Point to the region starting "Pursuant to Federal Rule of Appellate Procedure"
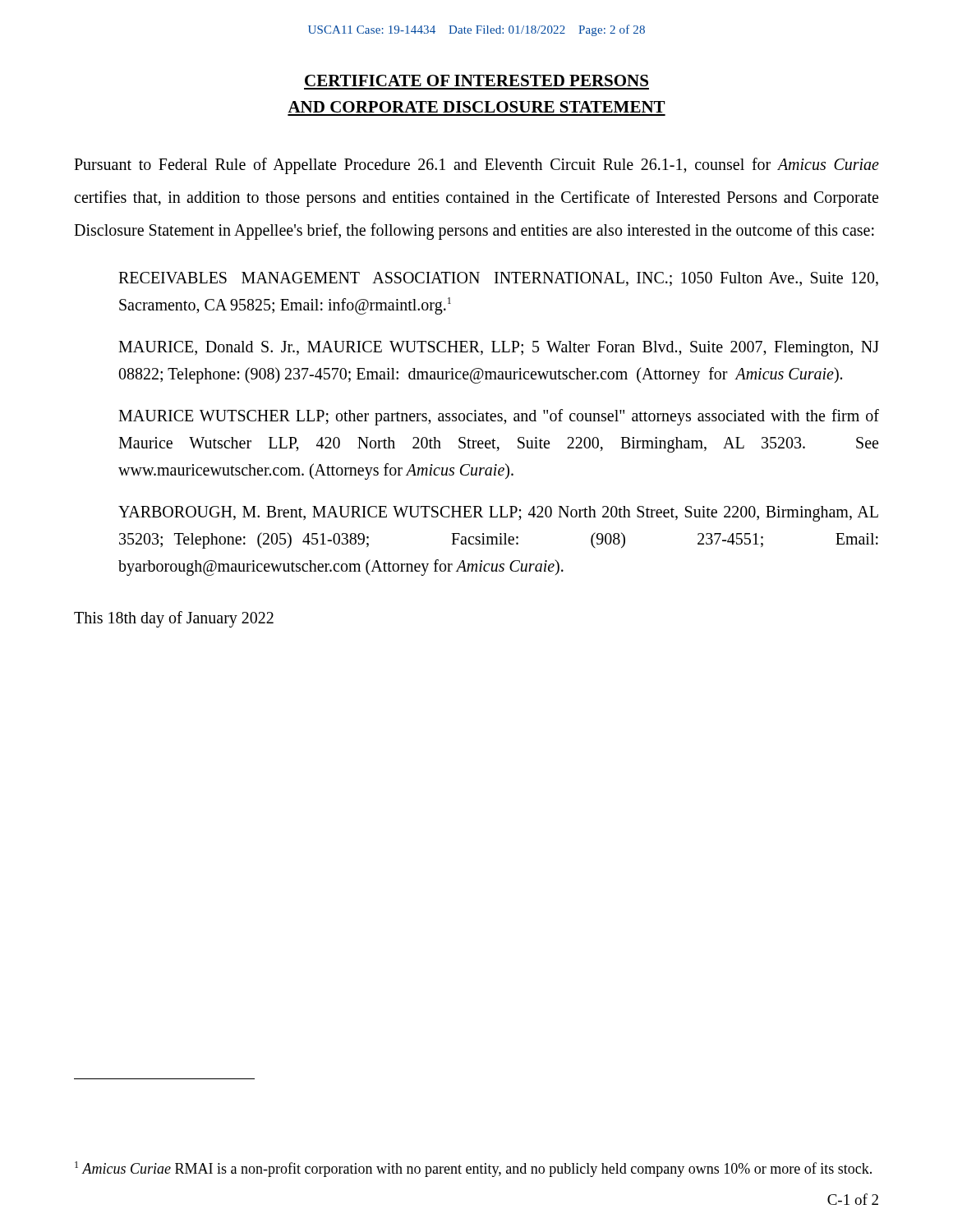The height and width of the screenshot is (1232, 953). click(x=476, y=197)
